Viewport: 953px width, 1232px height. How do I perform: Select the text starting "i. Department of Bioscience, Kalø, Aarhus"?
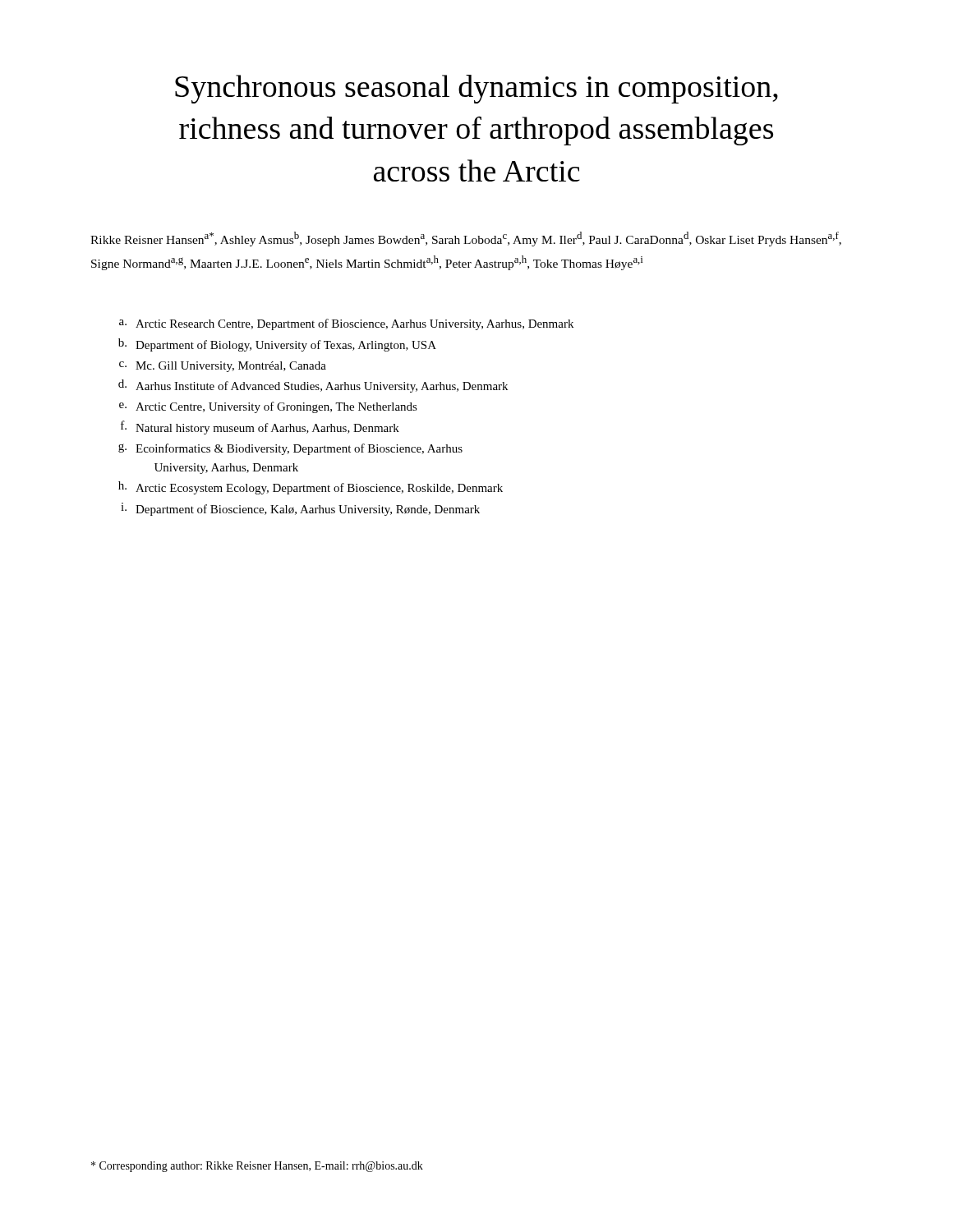[476, 509]
